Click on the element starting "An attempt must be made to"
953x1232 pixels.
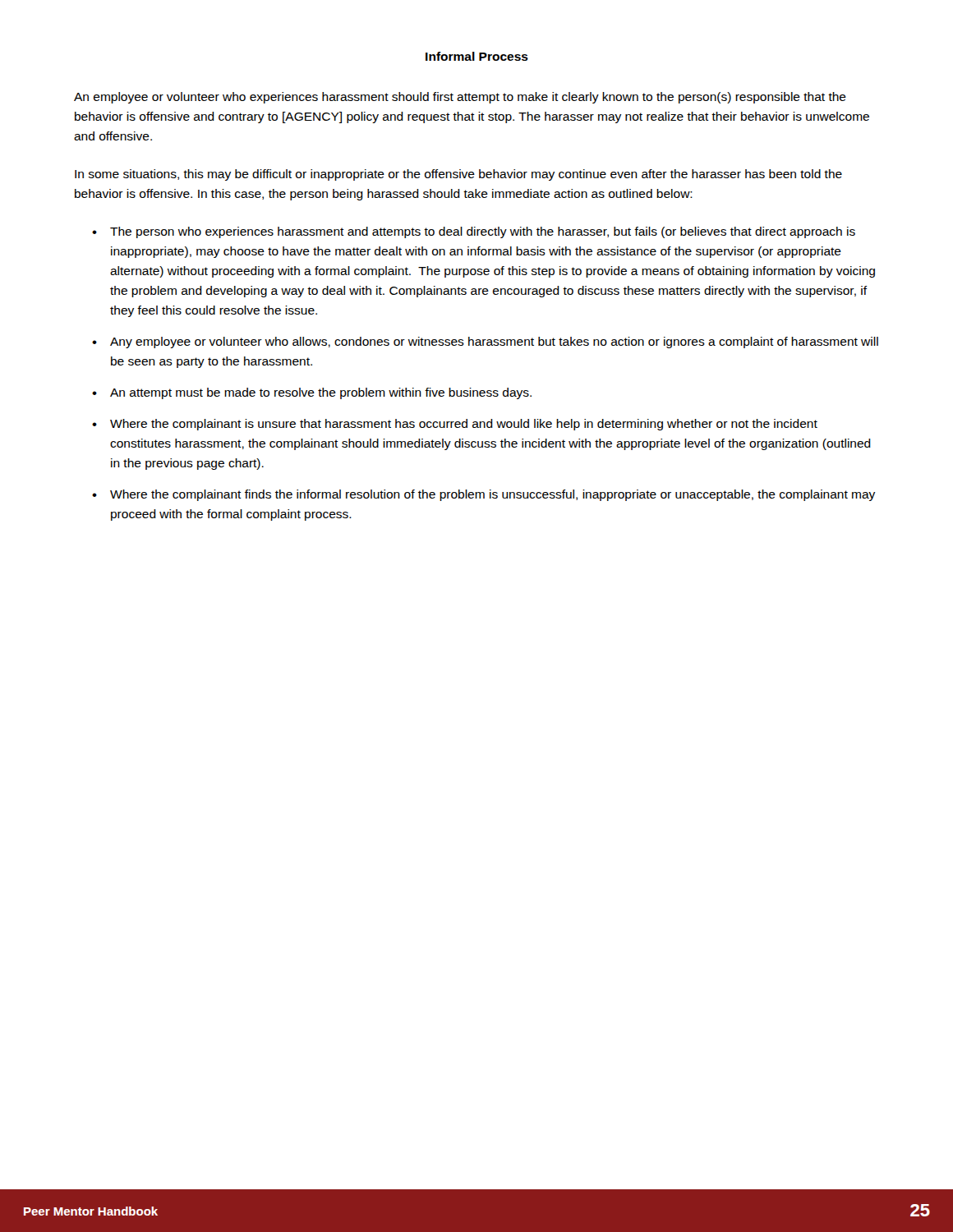[x=321, y=392]
